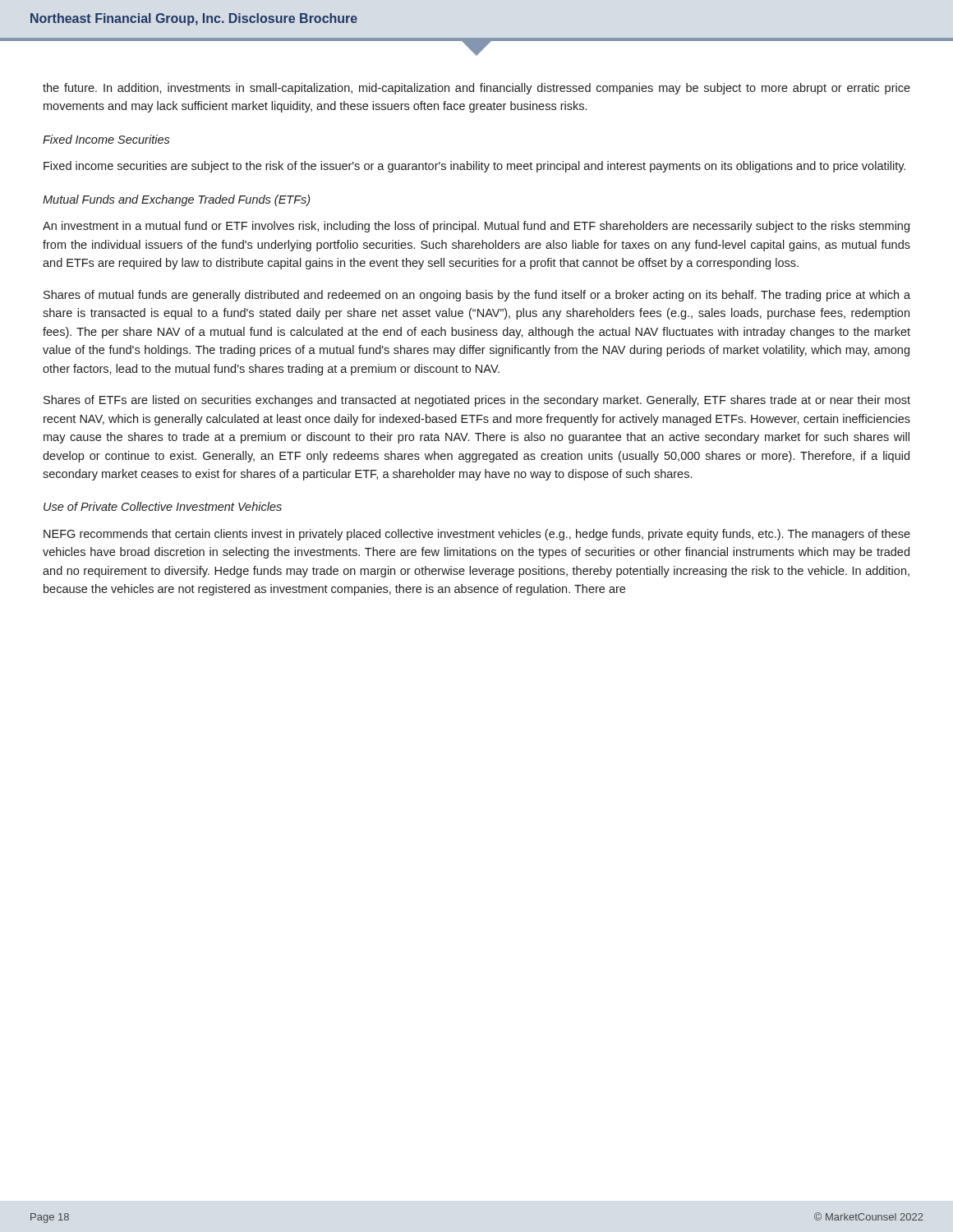Select the text starting "Shares of ETFs are listed"

(476, 437)
